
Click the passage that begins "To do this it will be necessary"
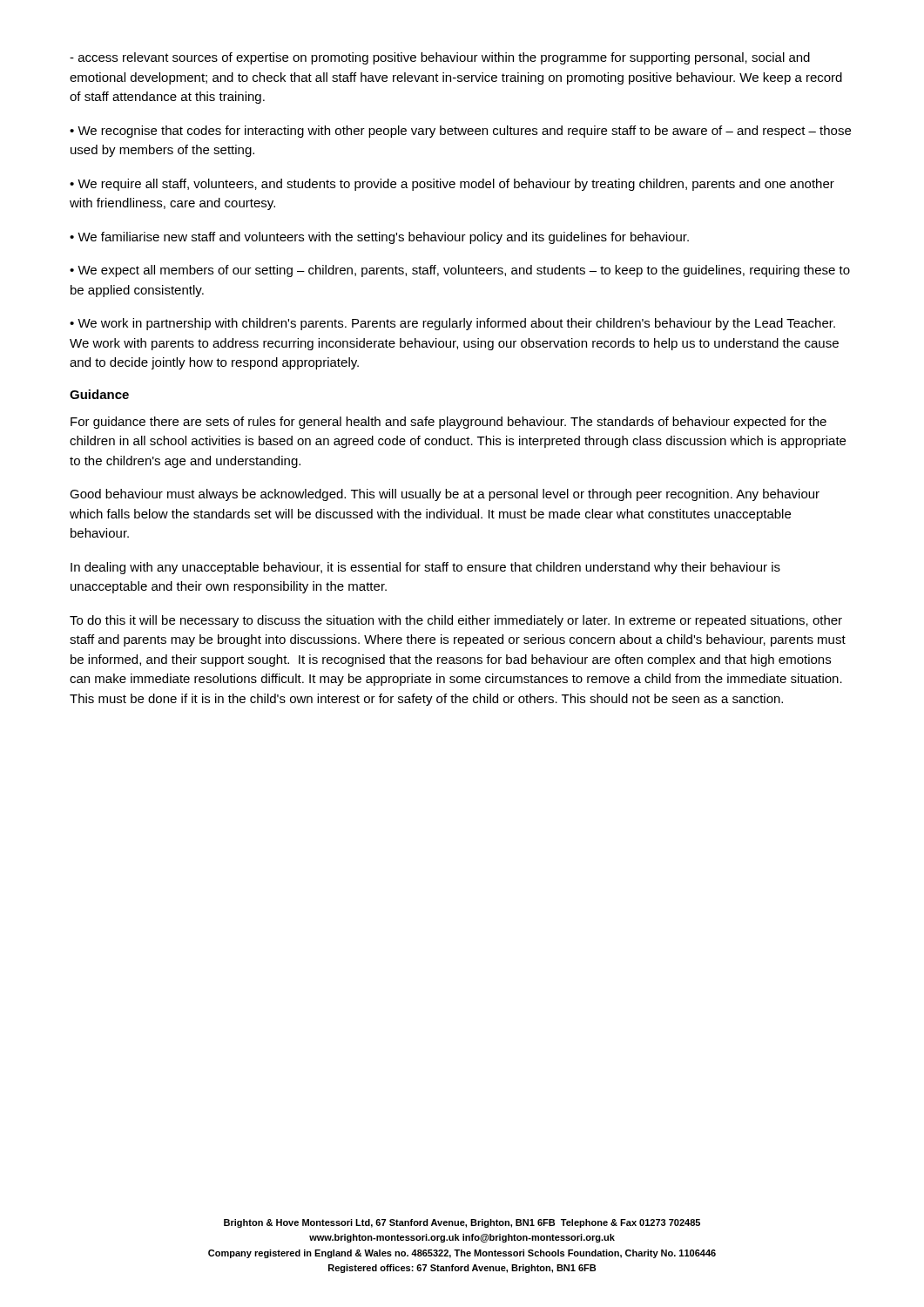tap(457, 659)
